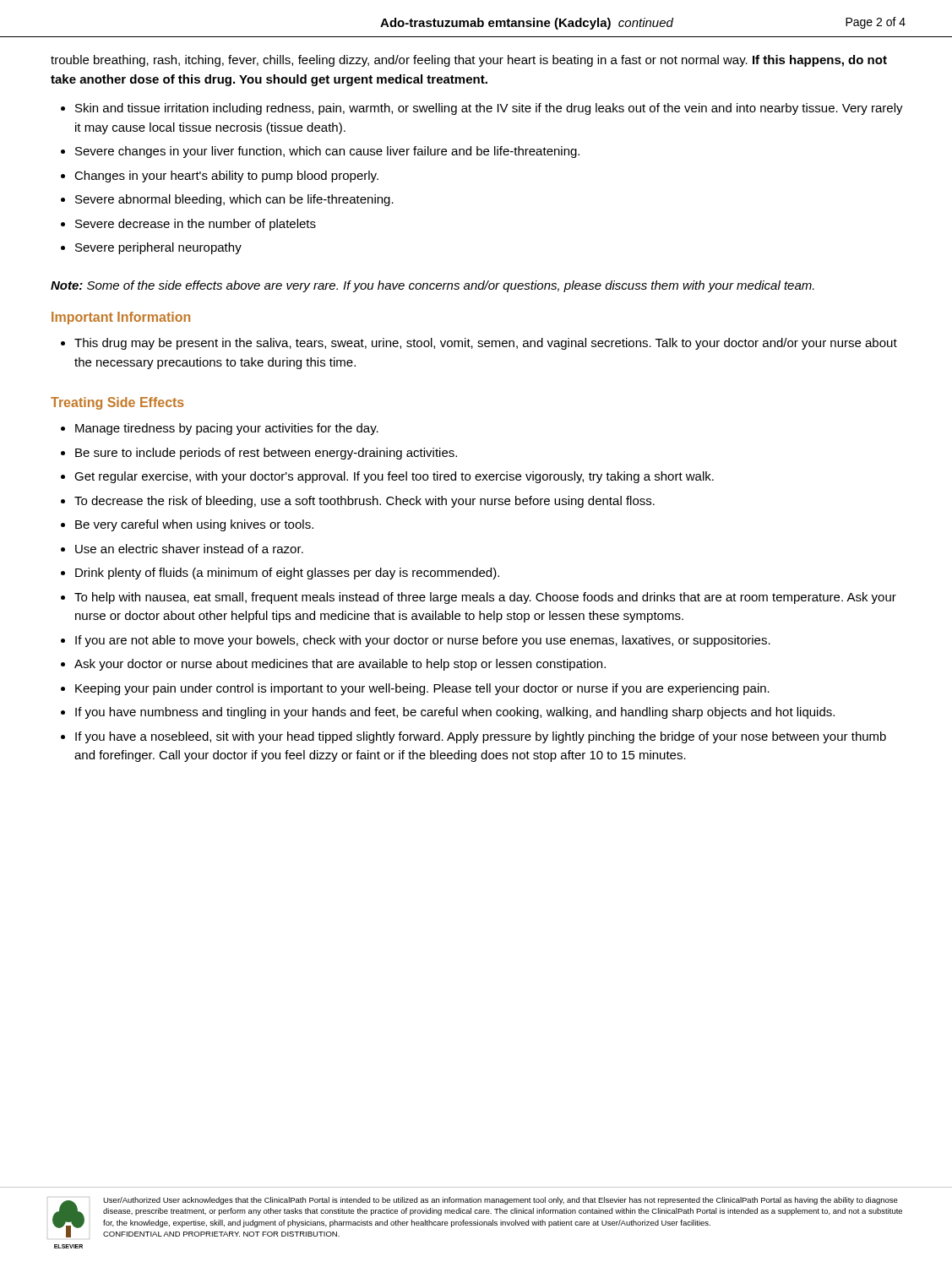This screenshot has height=1267, width=952.
Task: Navigate to the text starting "Keeping your pain under control"
Action: (x=422, y=688)
